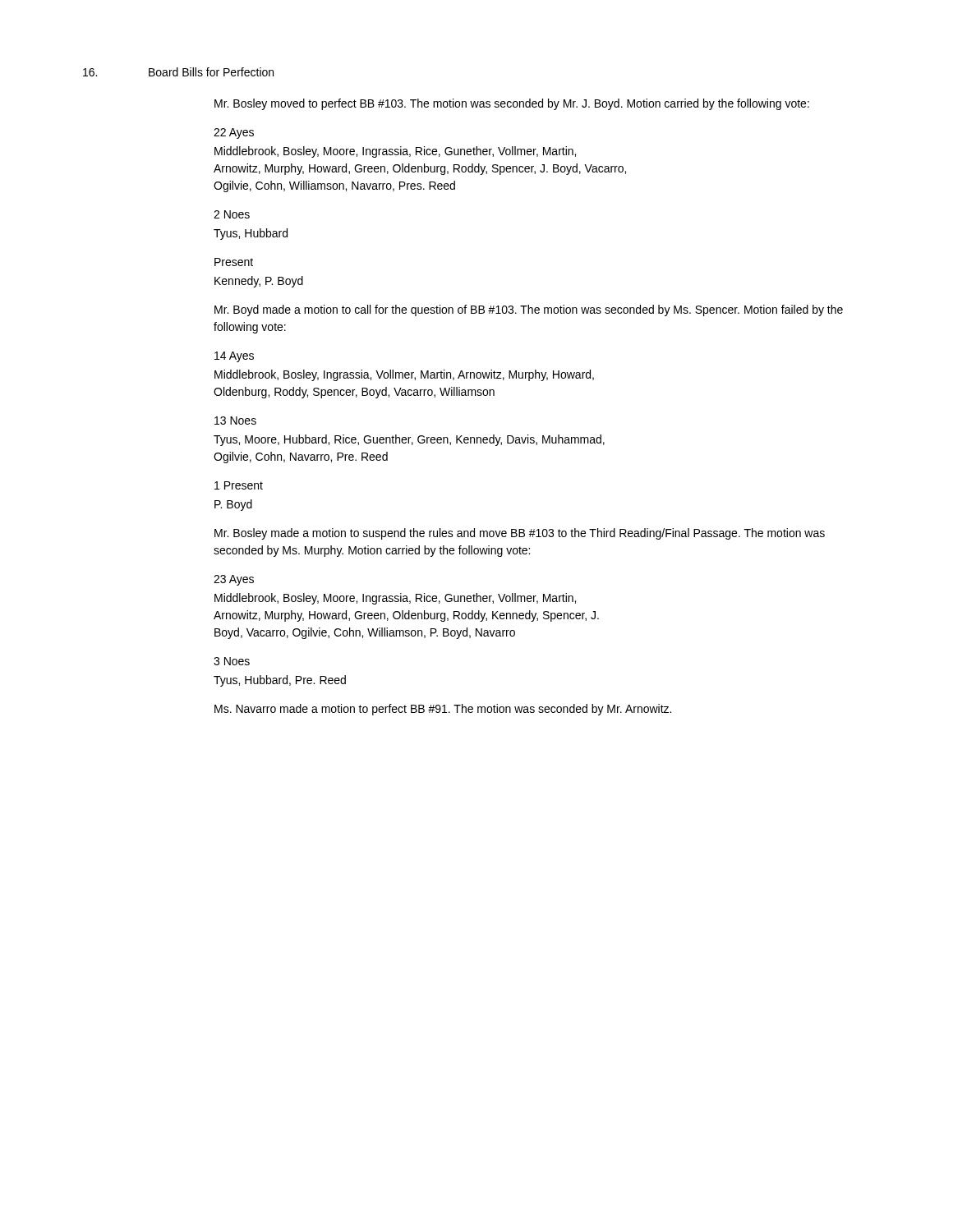Click on the region starting "13 Noes Tyus, Moore, Hubbard, Rice,"
Viewport: 953px width, 1232px height.
pos(534,439)
